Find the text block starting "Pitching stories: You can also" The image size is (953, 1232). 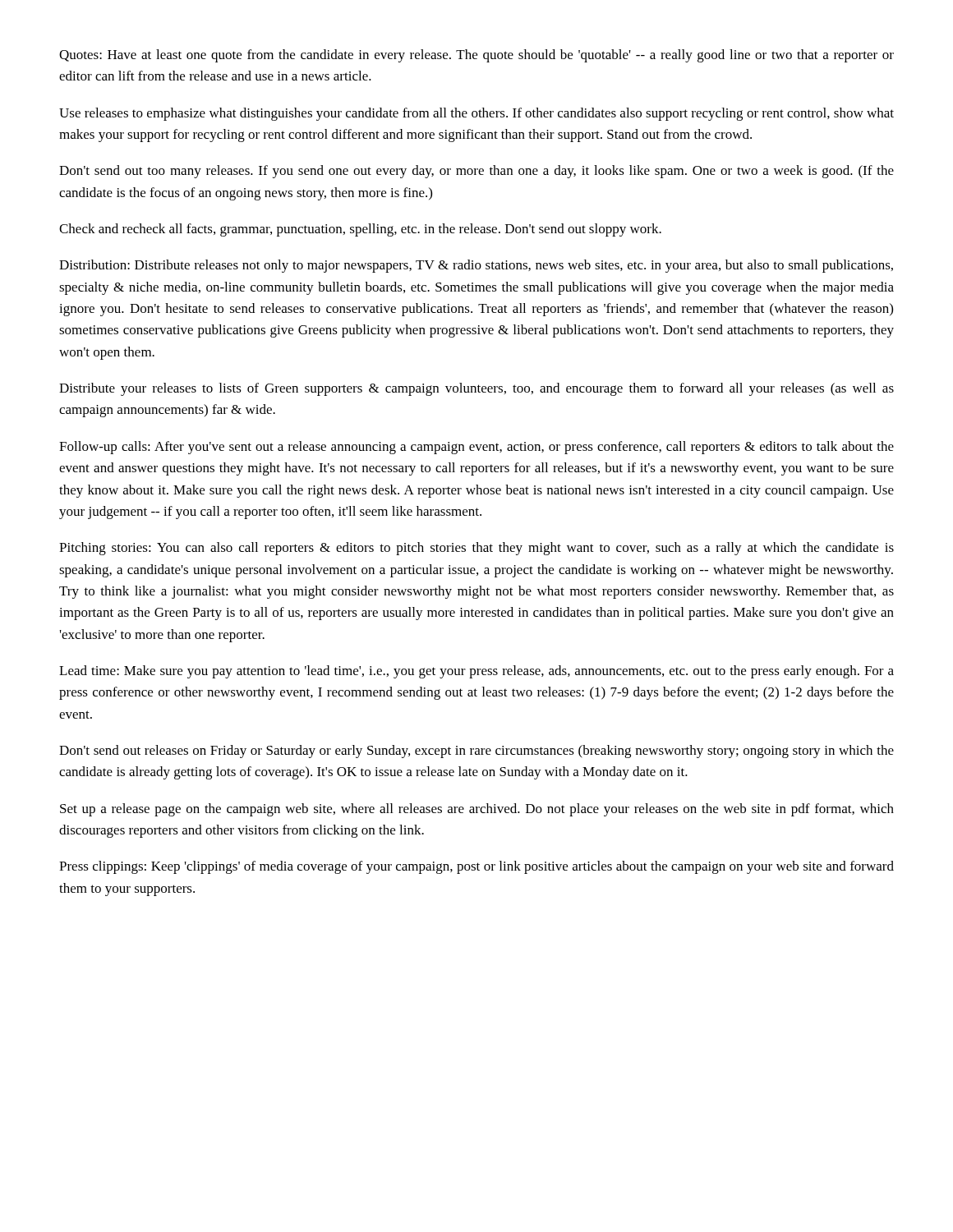tap(476, 591)
